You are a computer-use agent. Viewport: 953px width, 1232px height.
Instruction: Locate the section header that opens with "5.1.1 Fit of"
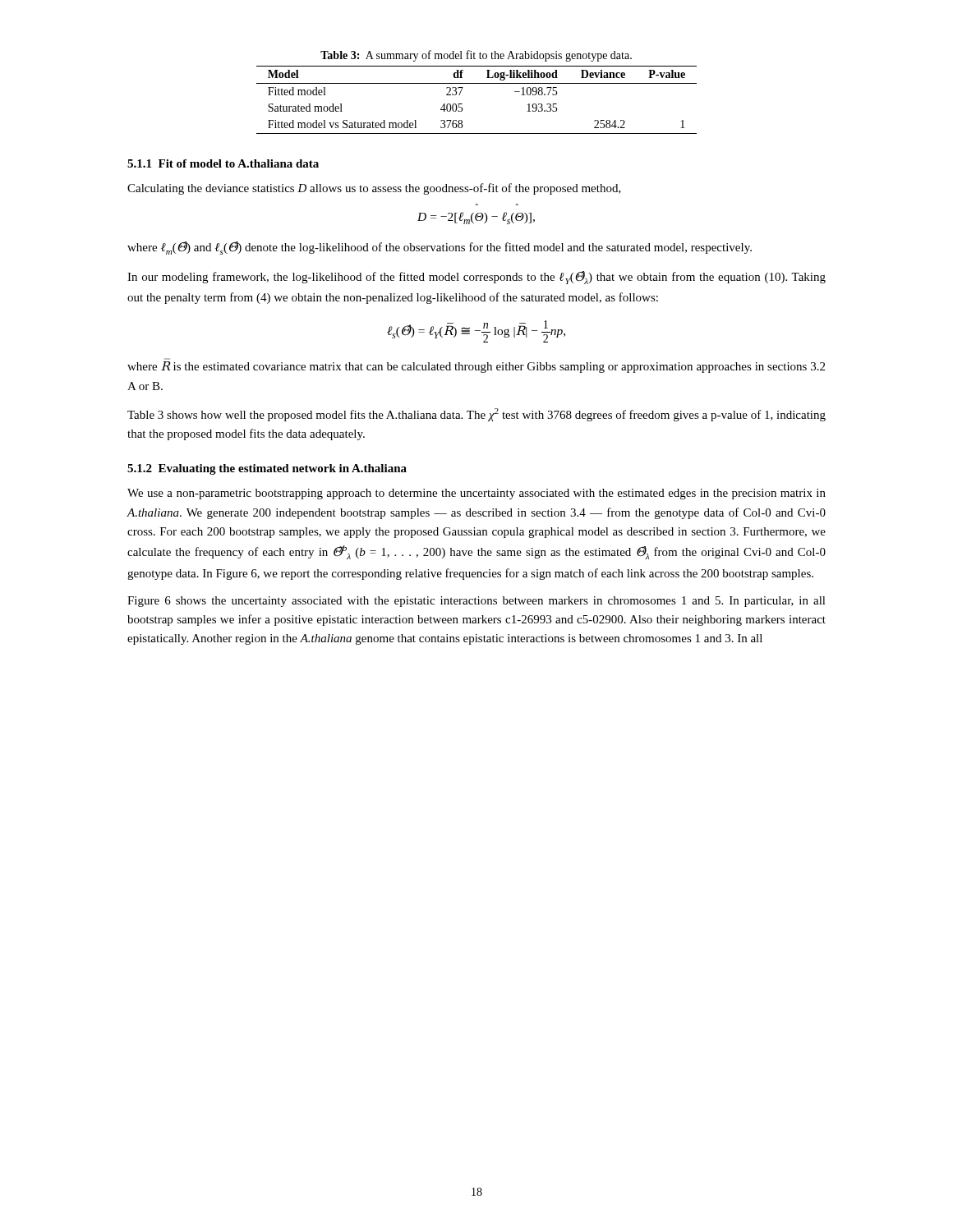[x=223, y=163]
